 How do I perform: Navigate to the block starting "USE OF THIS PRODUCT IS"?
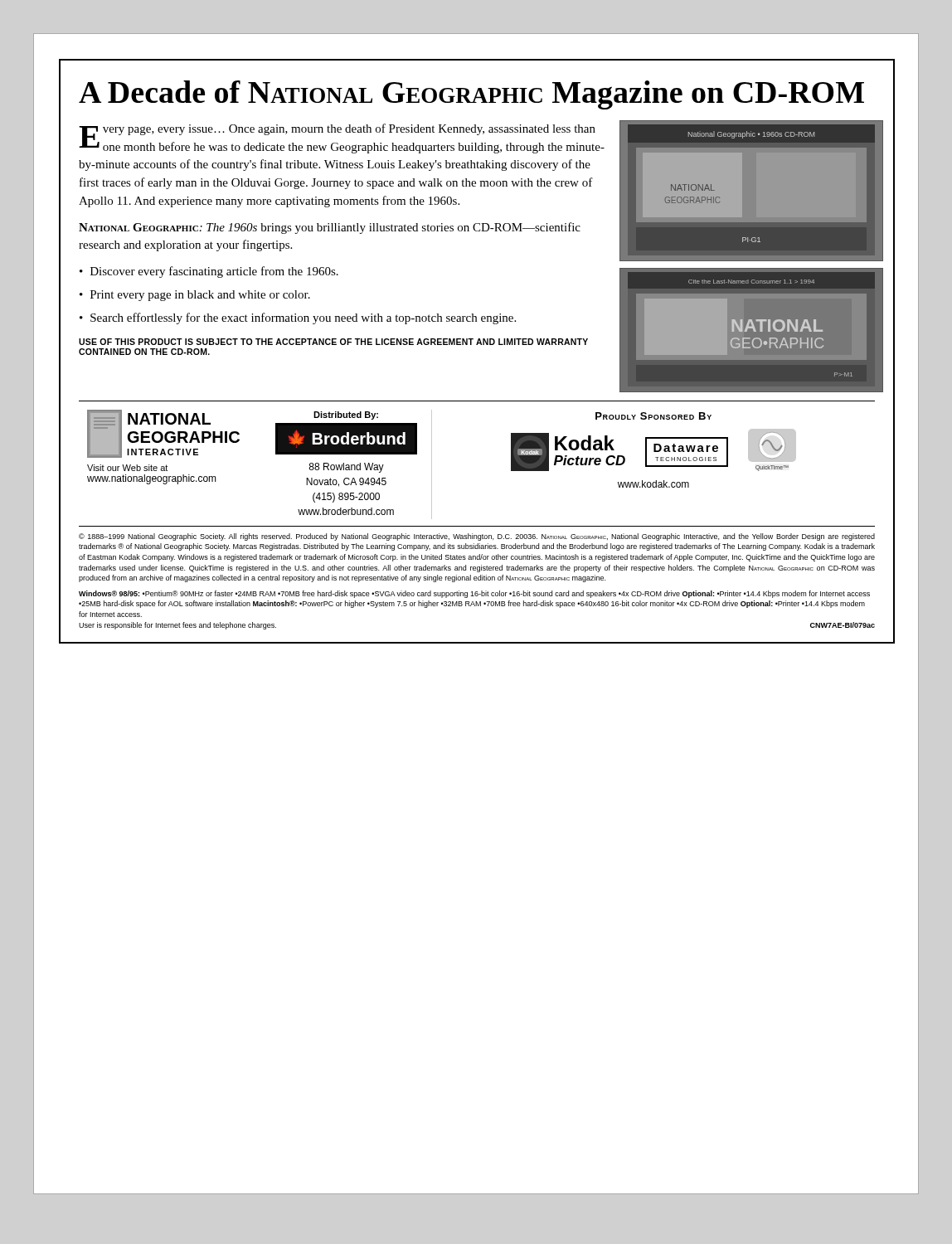333,347
